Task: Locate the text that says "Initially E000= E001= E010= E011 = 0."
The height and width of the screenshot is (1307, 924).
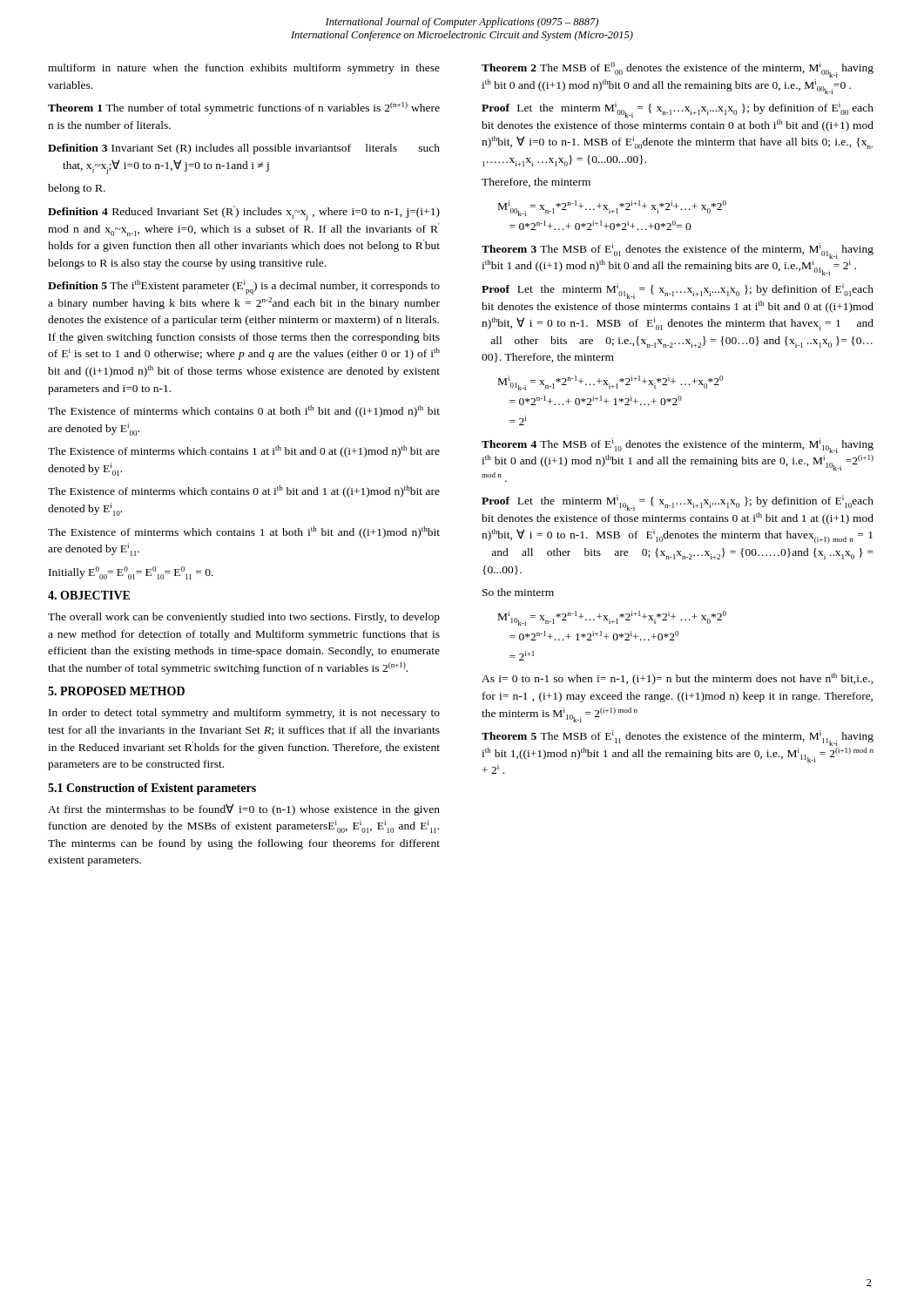Action: click(x=131, y=573)
